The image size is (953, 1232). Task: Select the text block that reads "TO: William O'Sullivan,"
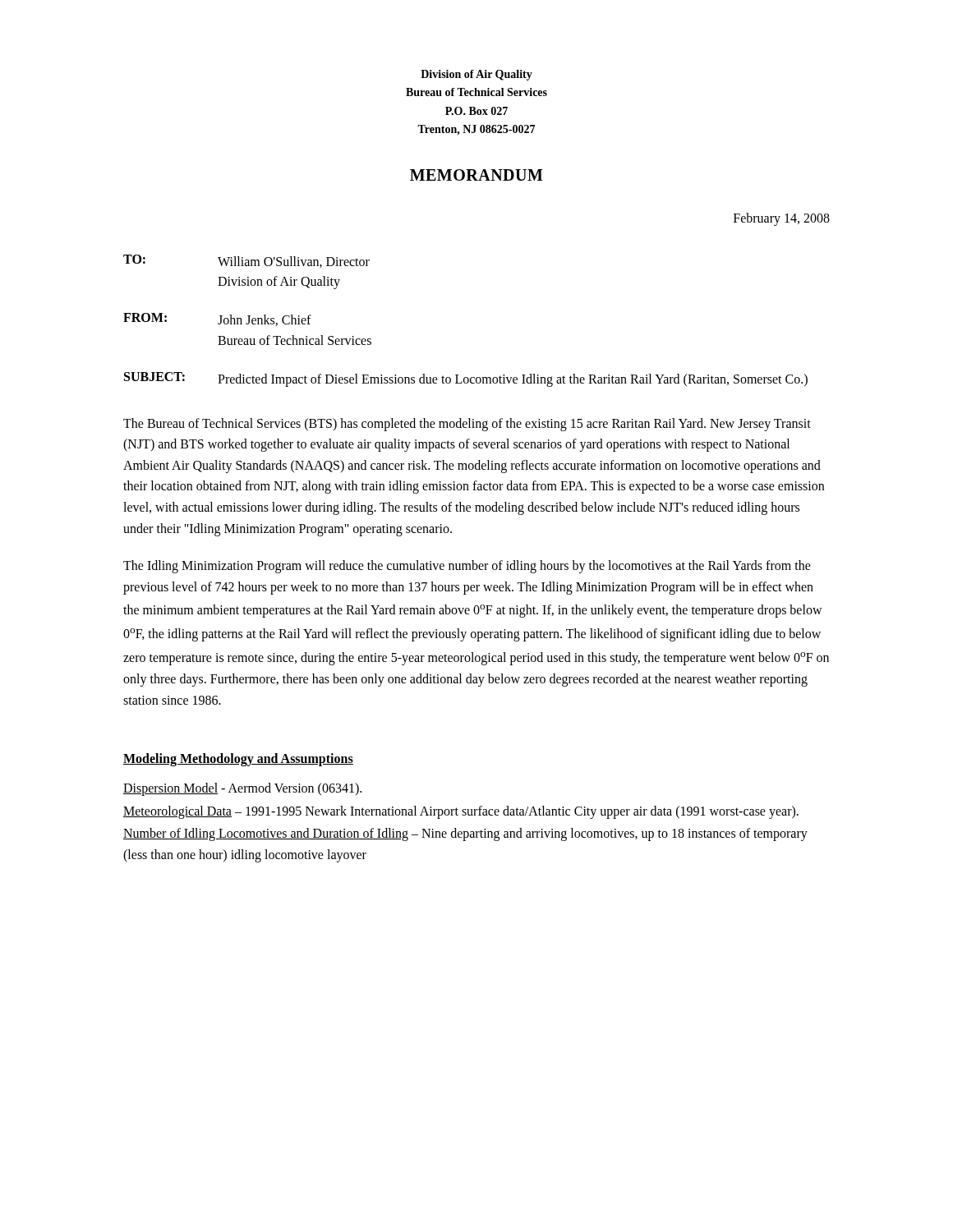tap(246, 261)
